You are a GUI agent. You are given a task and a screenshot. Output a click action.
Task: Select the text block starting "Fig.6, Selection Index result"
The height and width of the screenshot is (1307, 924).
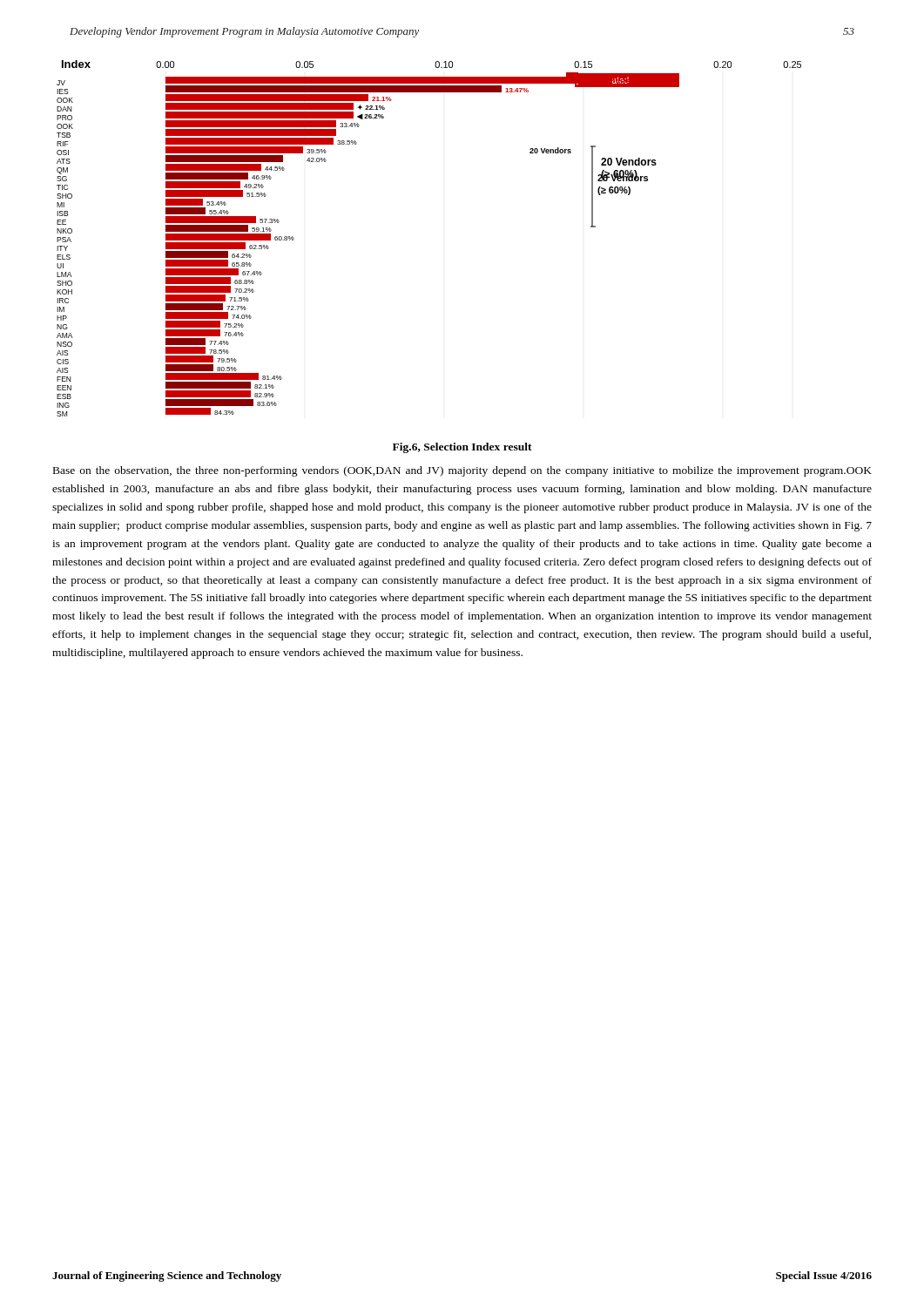coord(462,447)
